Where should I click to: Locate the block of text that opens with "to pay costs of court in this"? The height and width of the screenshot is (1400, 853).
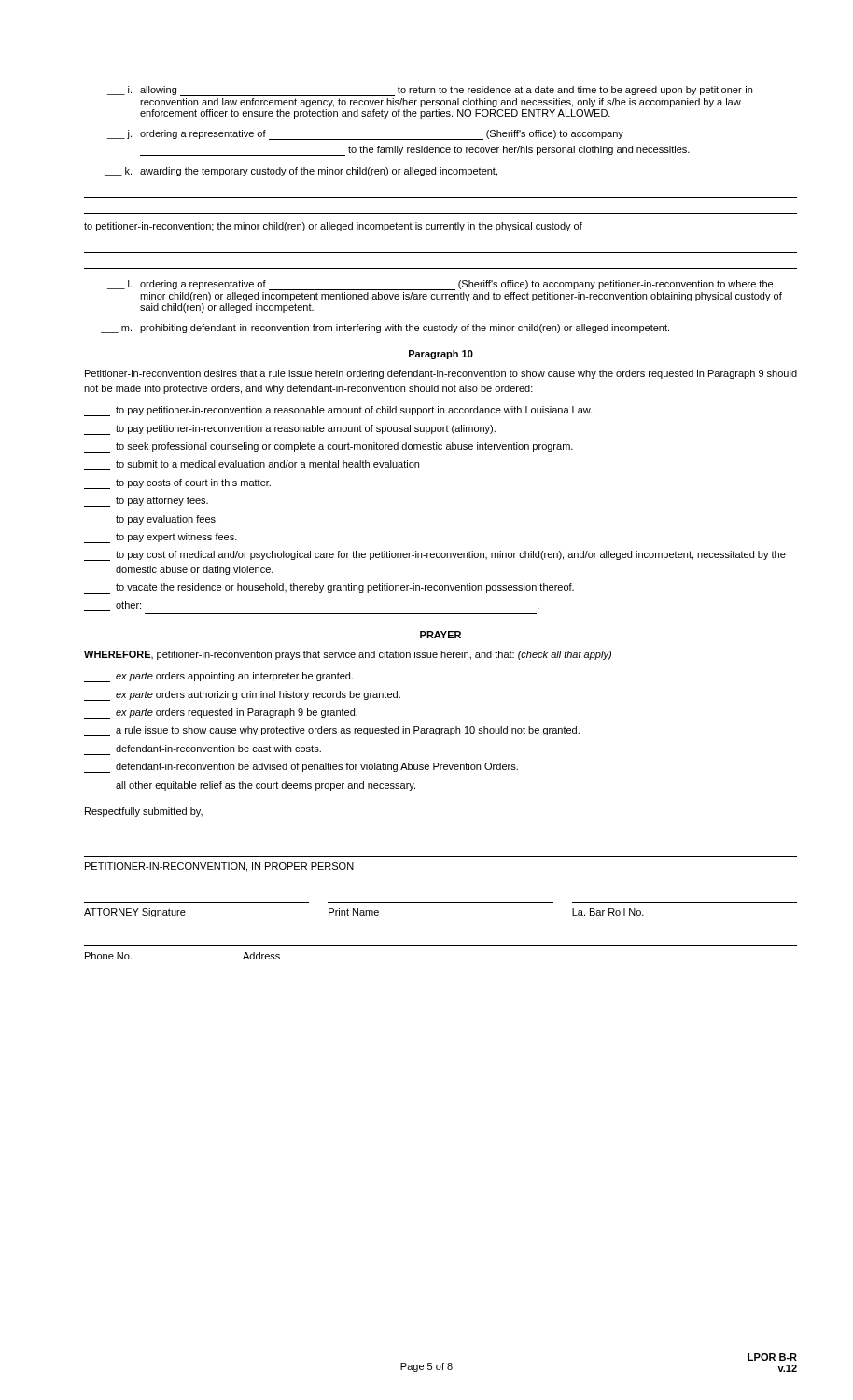(x=177, y=484)
